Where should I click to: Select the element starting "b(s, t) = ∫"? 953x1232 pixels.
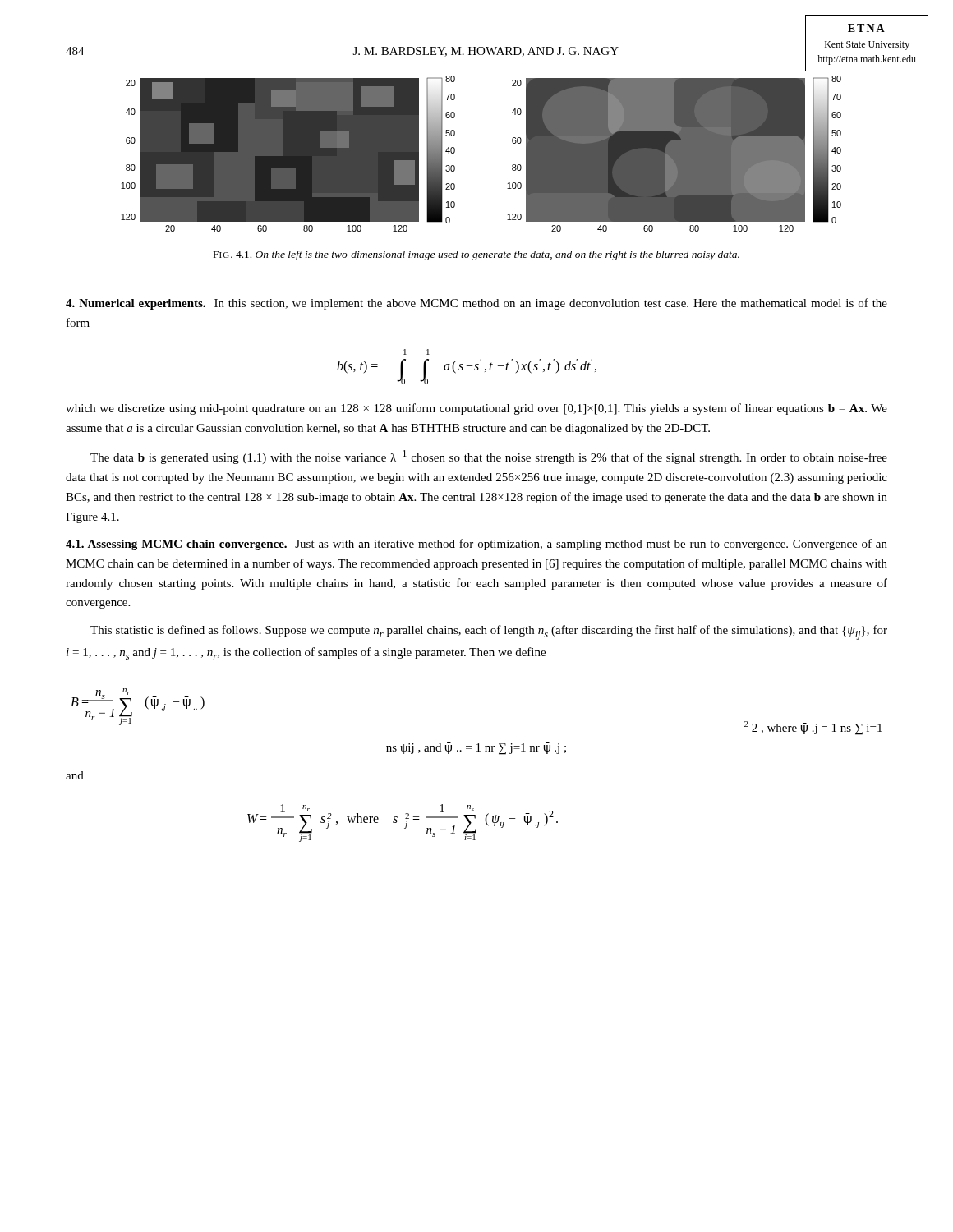476,364
